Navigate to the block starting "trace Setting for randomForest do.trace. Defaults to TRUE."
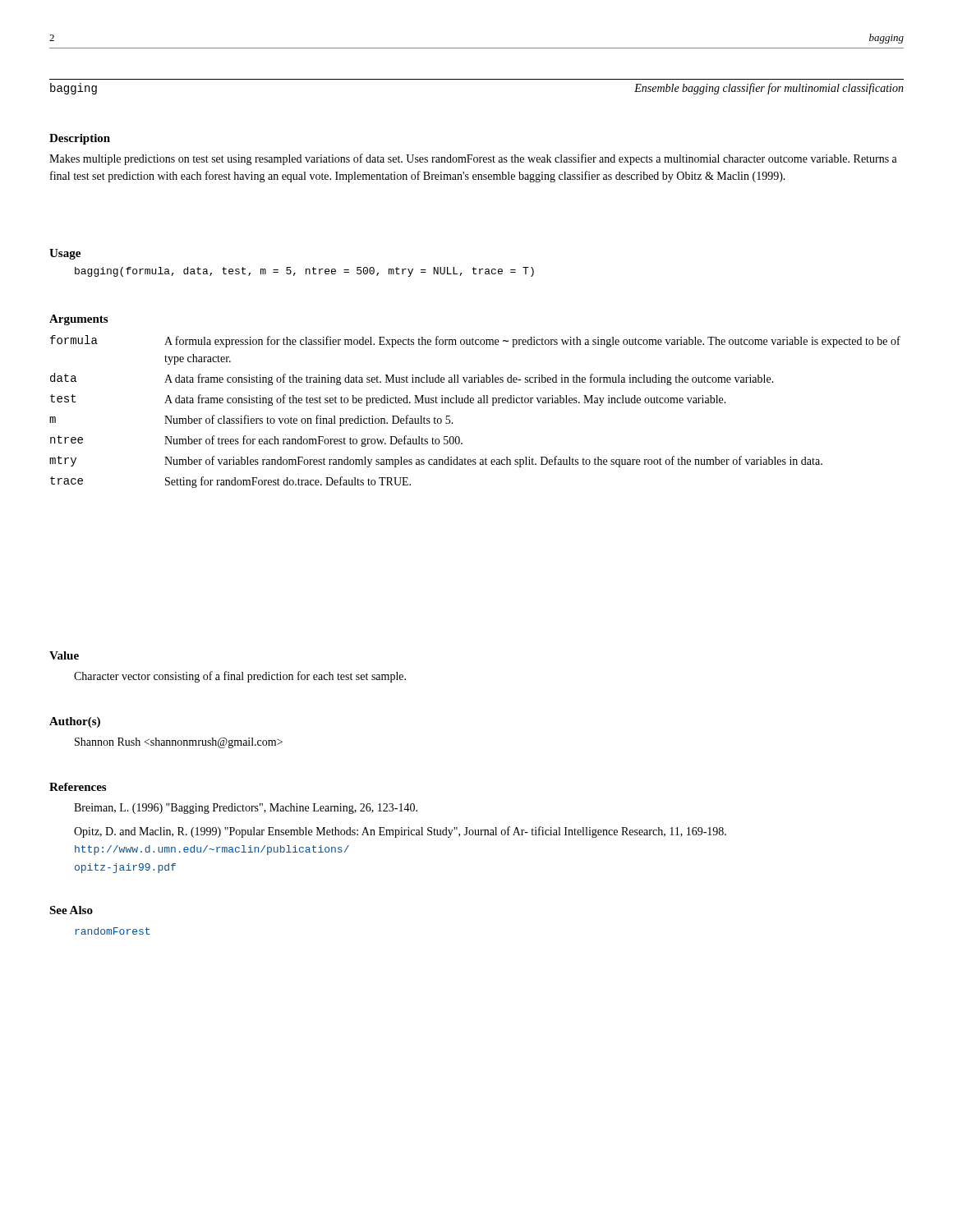The width and height of the screenshot is (953, 1232). pos(230,482)
